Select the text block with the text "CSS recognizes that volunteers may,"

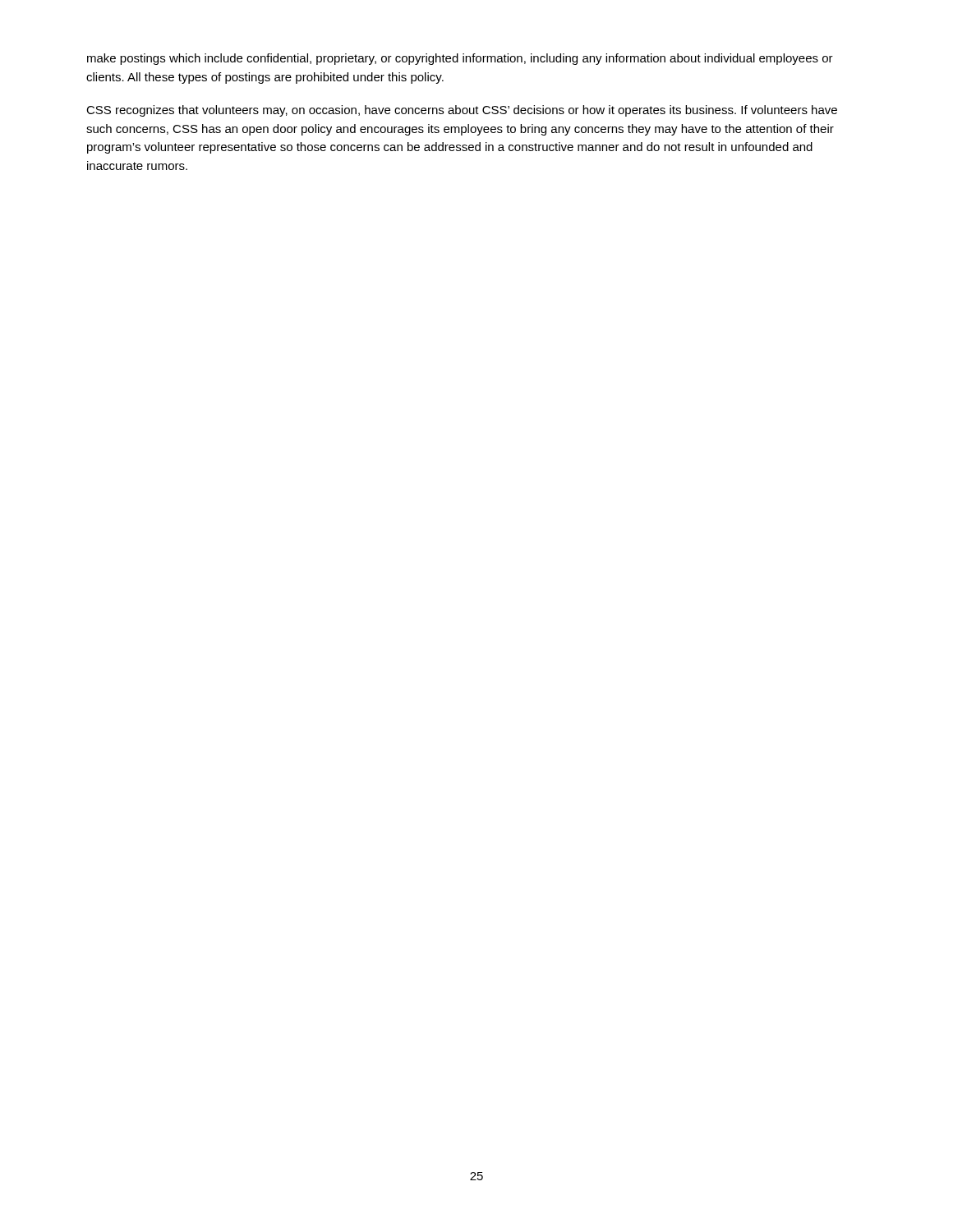coord(462,137)
